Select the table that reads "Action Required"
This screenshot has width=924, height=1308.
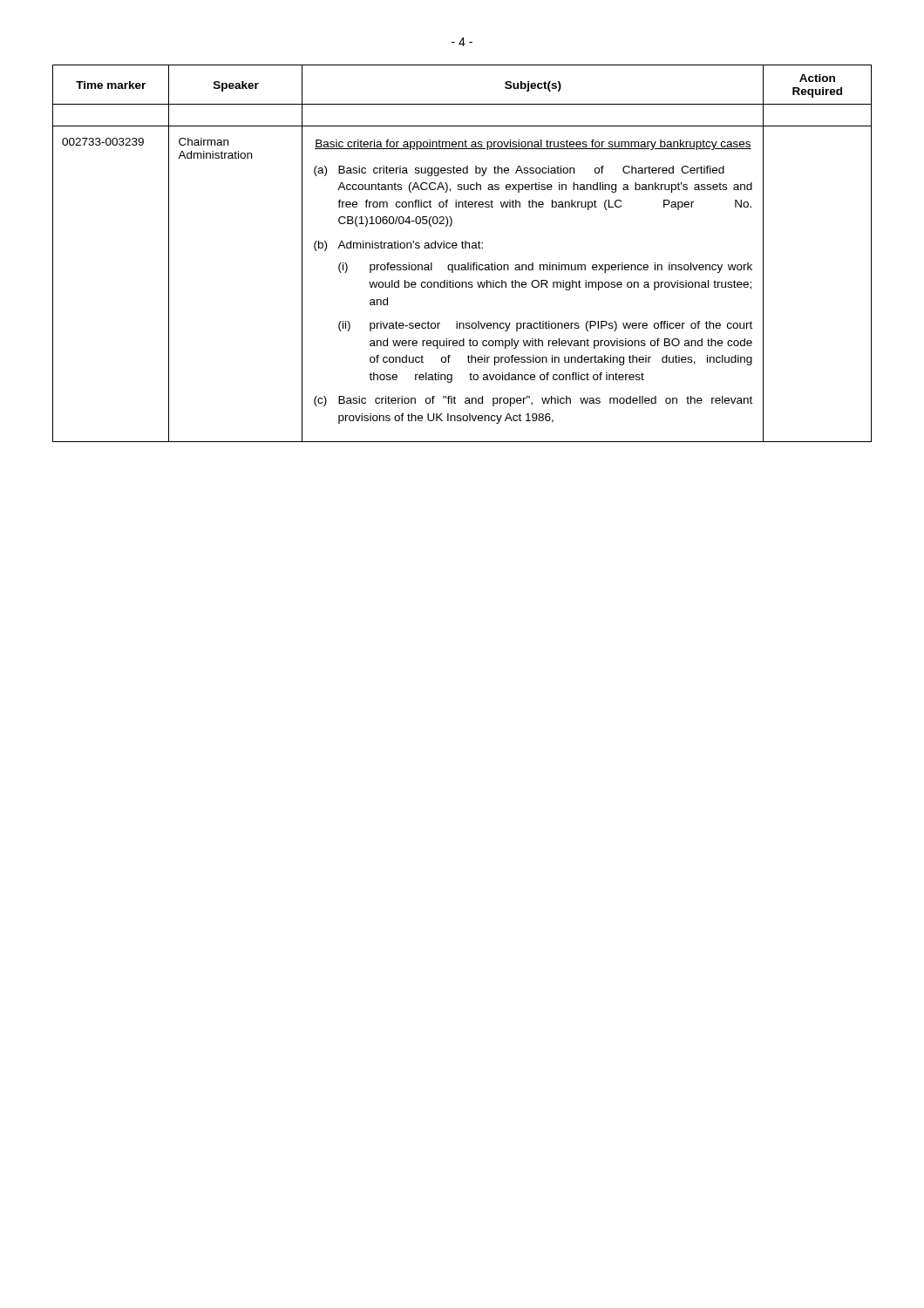click(x=462, y=253)
